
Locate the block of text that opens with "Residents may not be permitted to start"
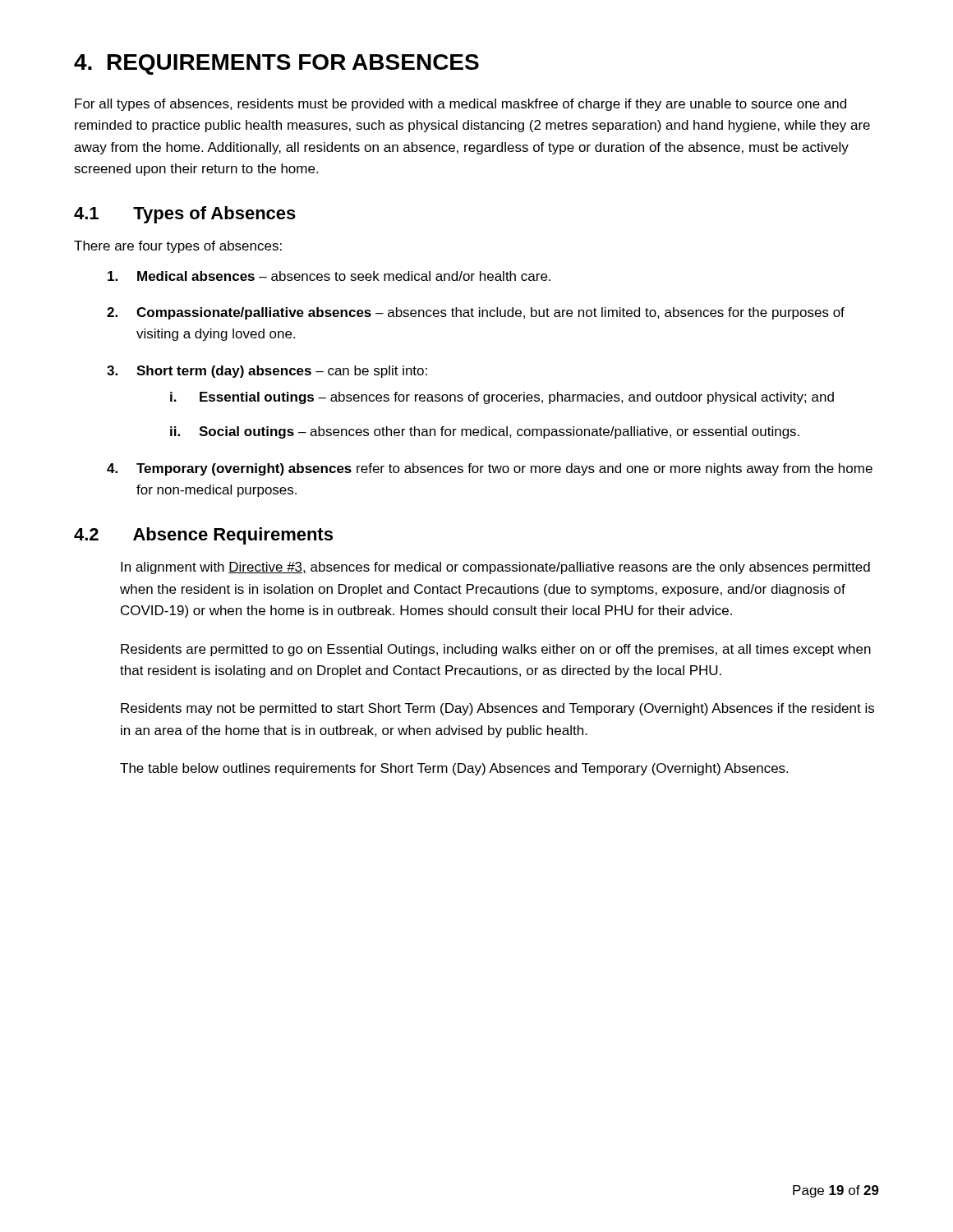point(497,719)
